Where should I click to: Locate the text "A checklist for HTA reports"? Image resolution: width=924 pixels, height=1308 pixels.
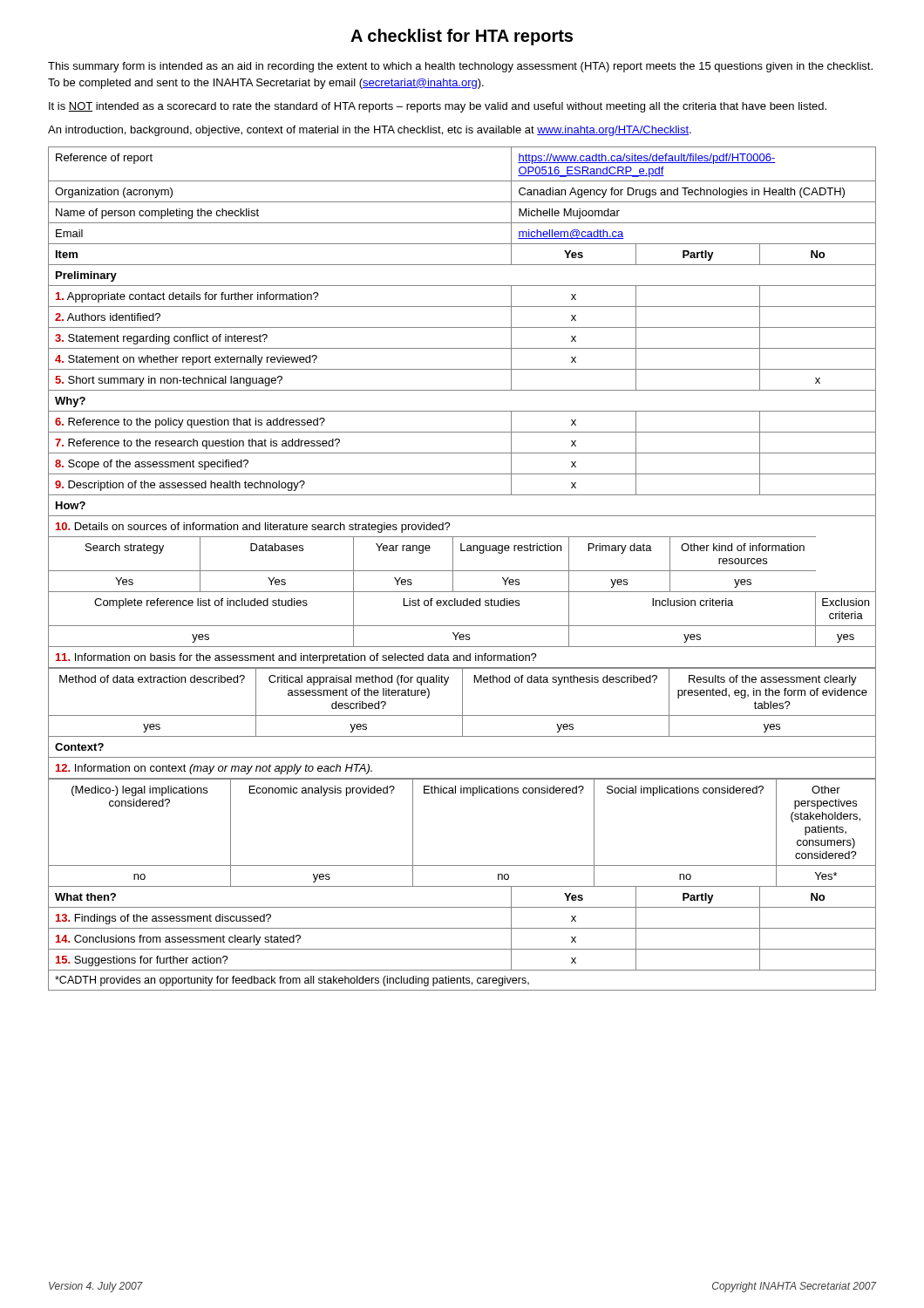[462, 36]
